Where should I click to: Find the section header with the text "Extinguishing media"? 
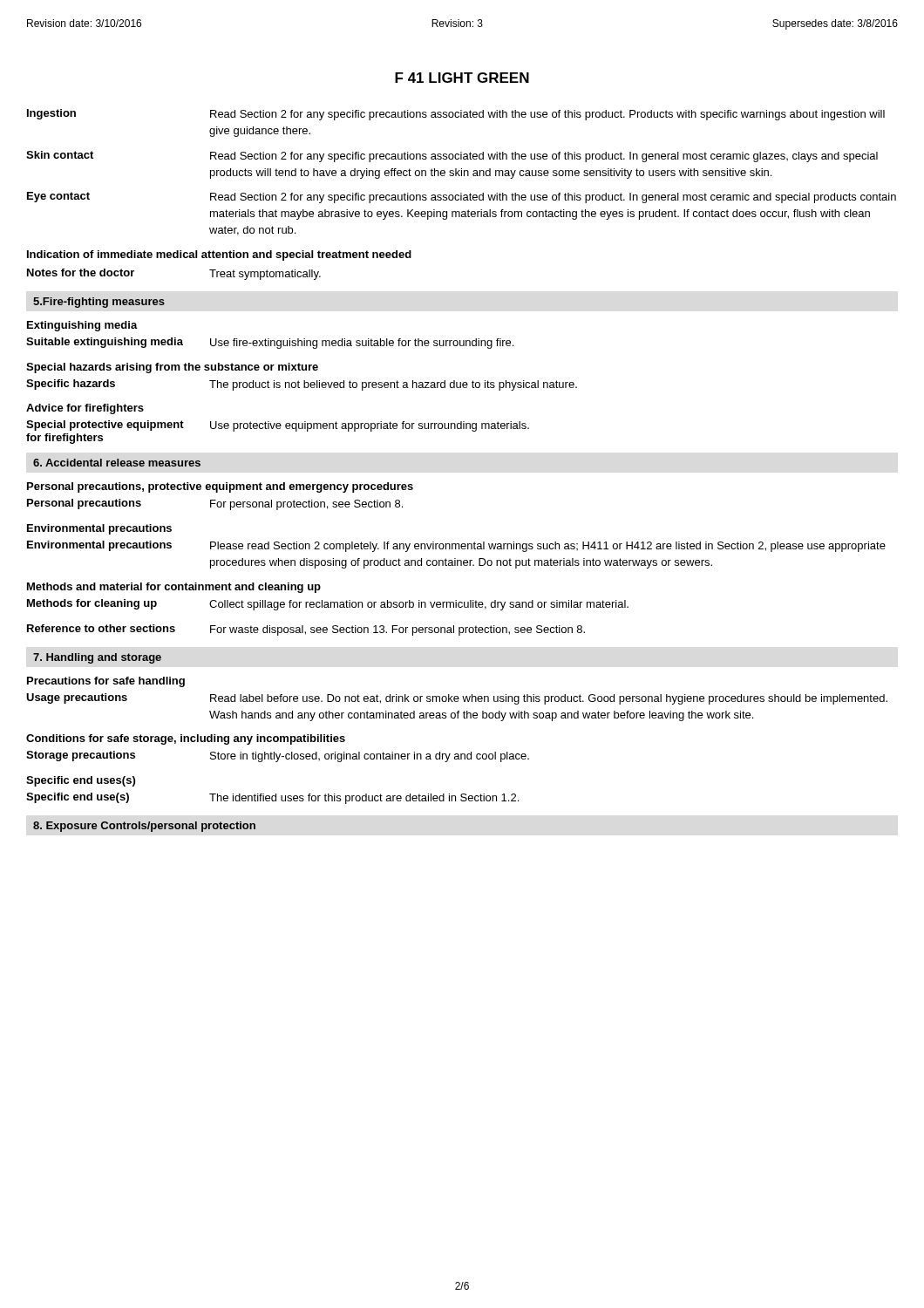pos(82,325)
